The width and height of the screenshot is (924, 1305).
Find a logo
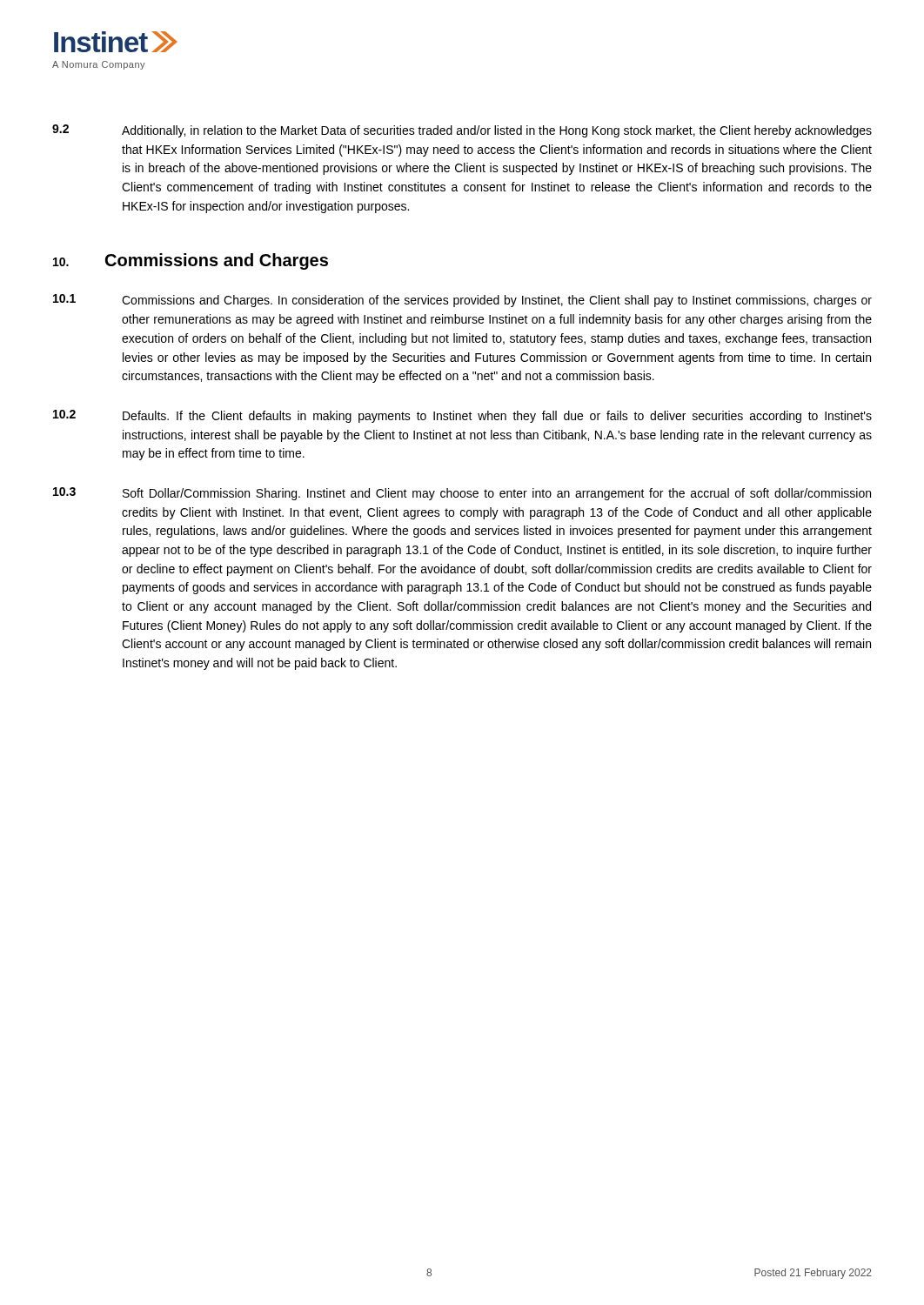pos(116,48)
